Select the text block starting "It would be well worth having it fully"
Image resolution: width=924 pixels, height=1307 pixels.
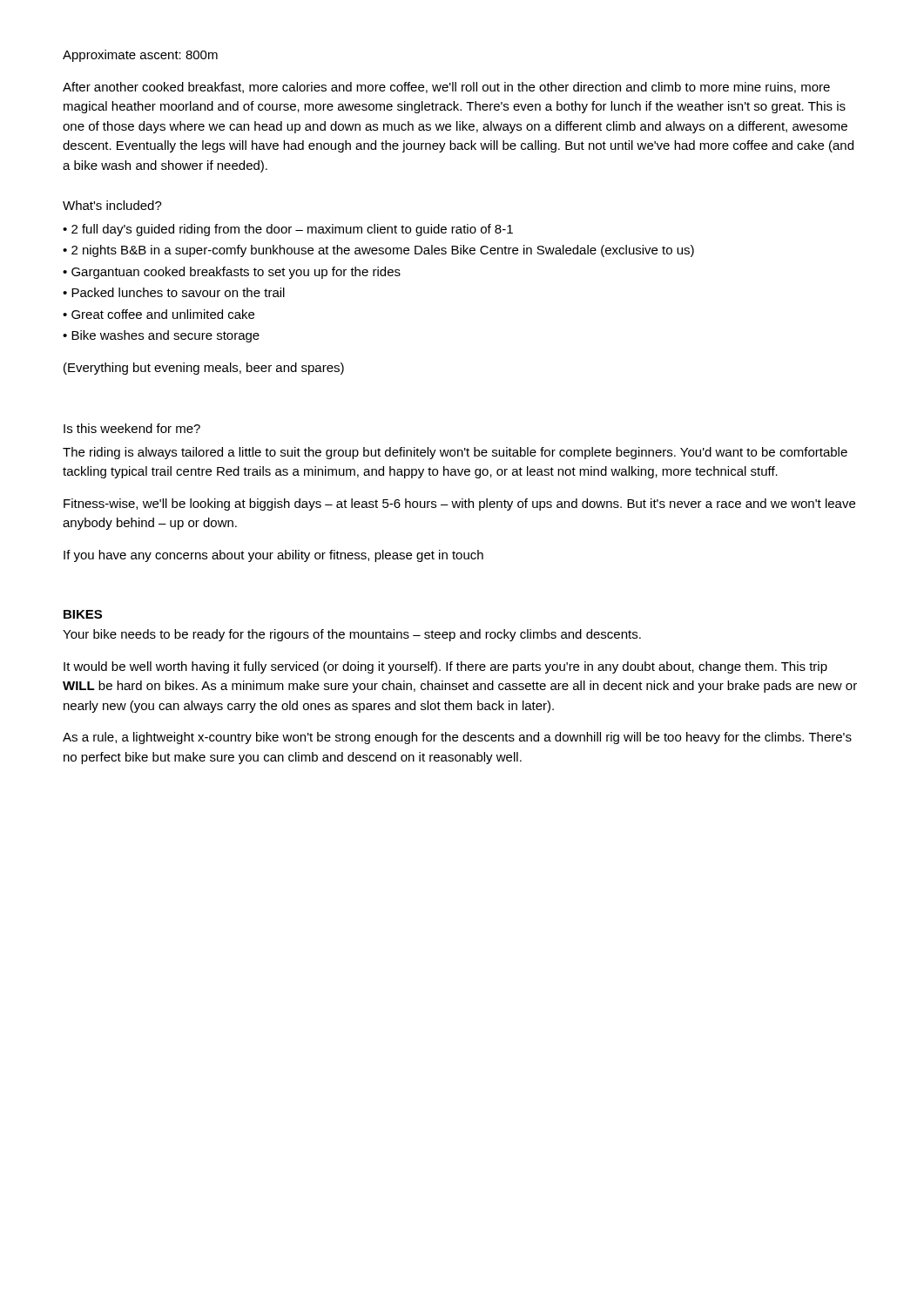pos(460,685)
